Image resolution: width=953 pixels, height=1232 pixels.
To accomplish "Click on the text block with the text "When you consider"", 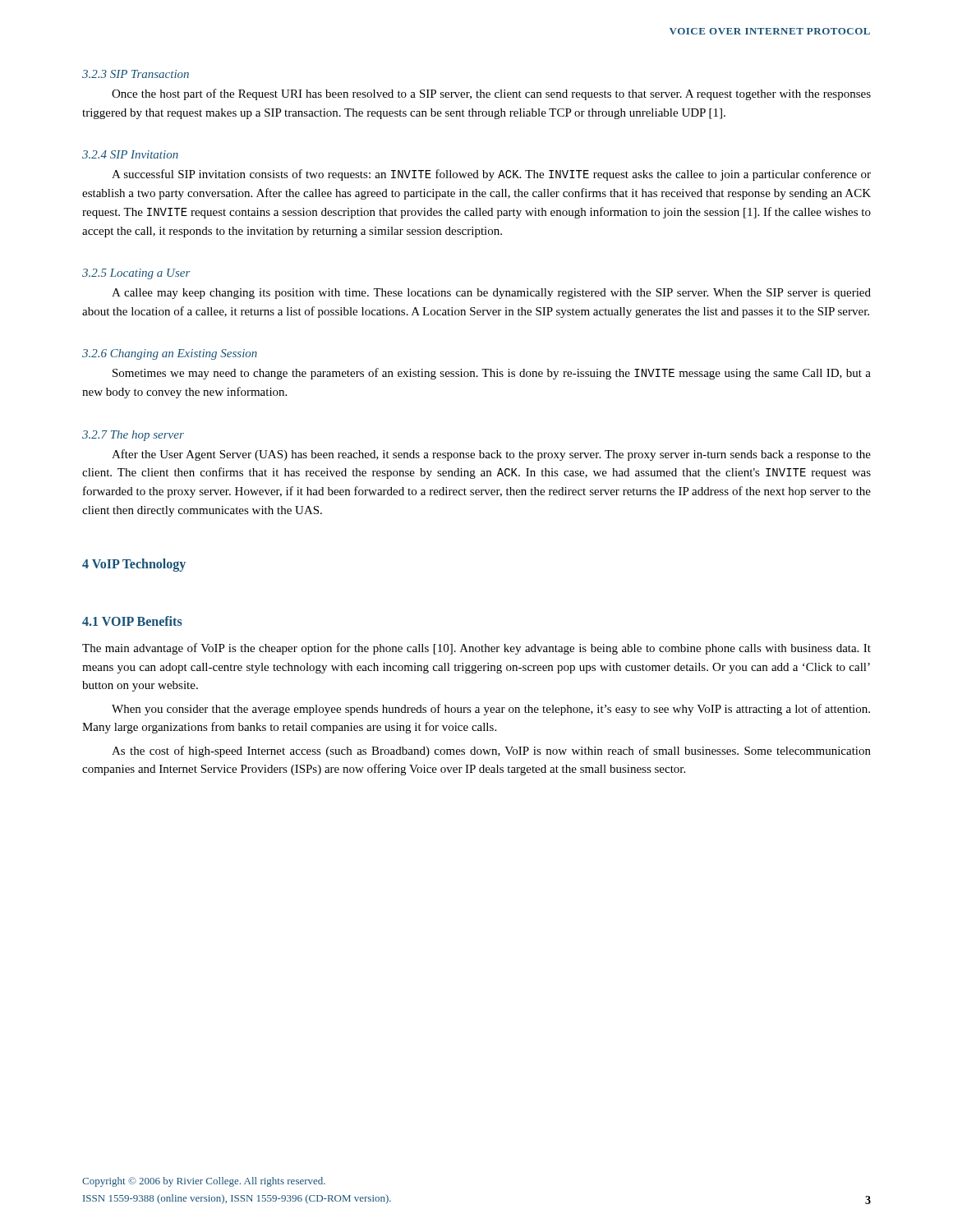I will coord(476,718).
